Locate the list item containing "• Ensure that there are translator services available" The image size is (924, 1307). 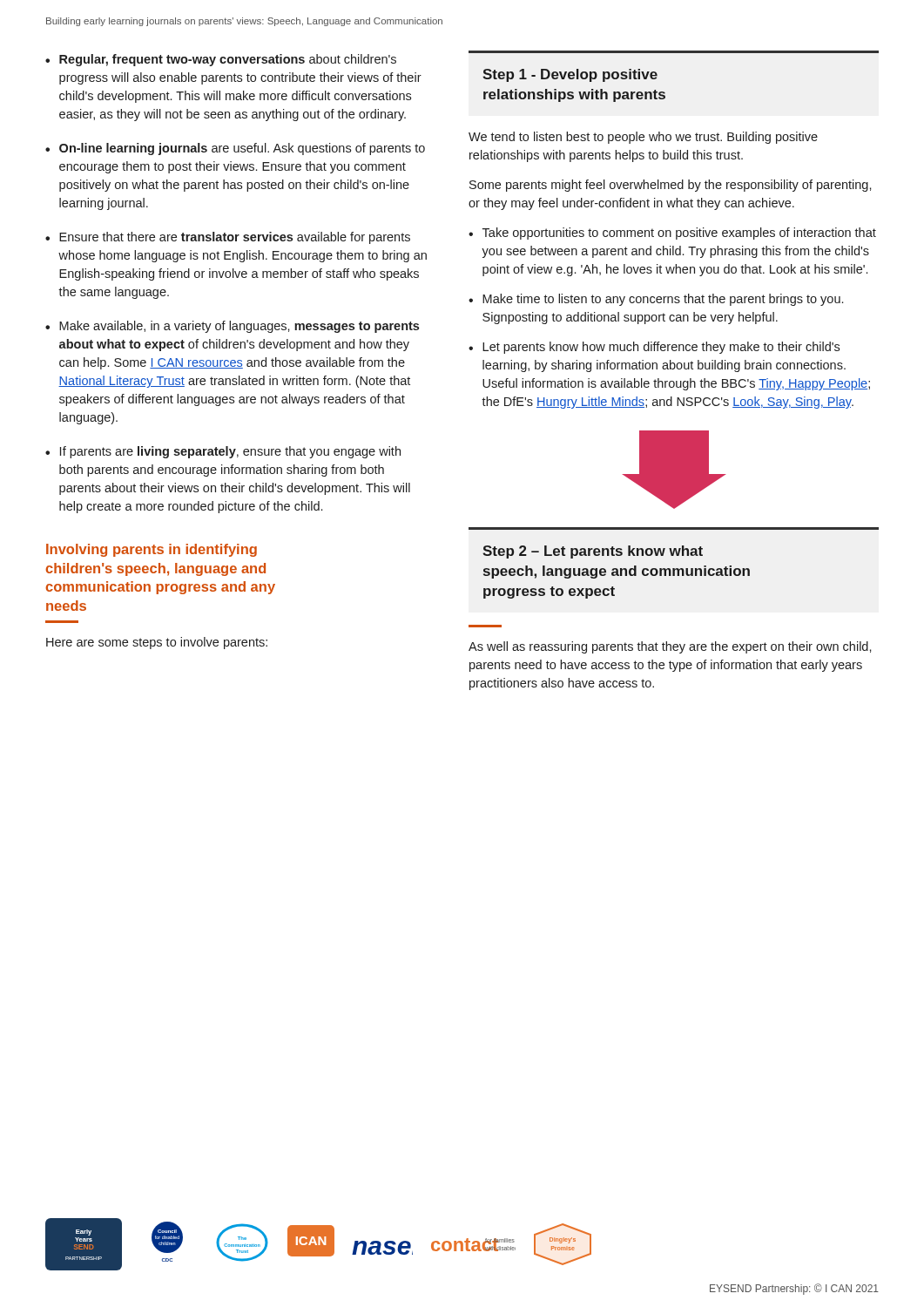pos(237,265)
